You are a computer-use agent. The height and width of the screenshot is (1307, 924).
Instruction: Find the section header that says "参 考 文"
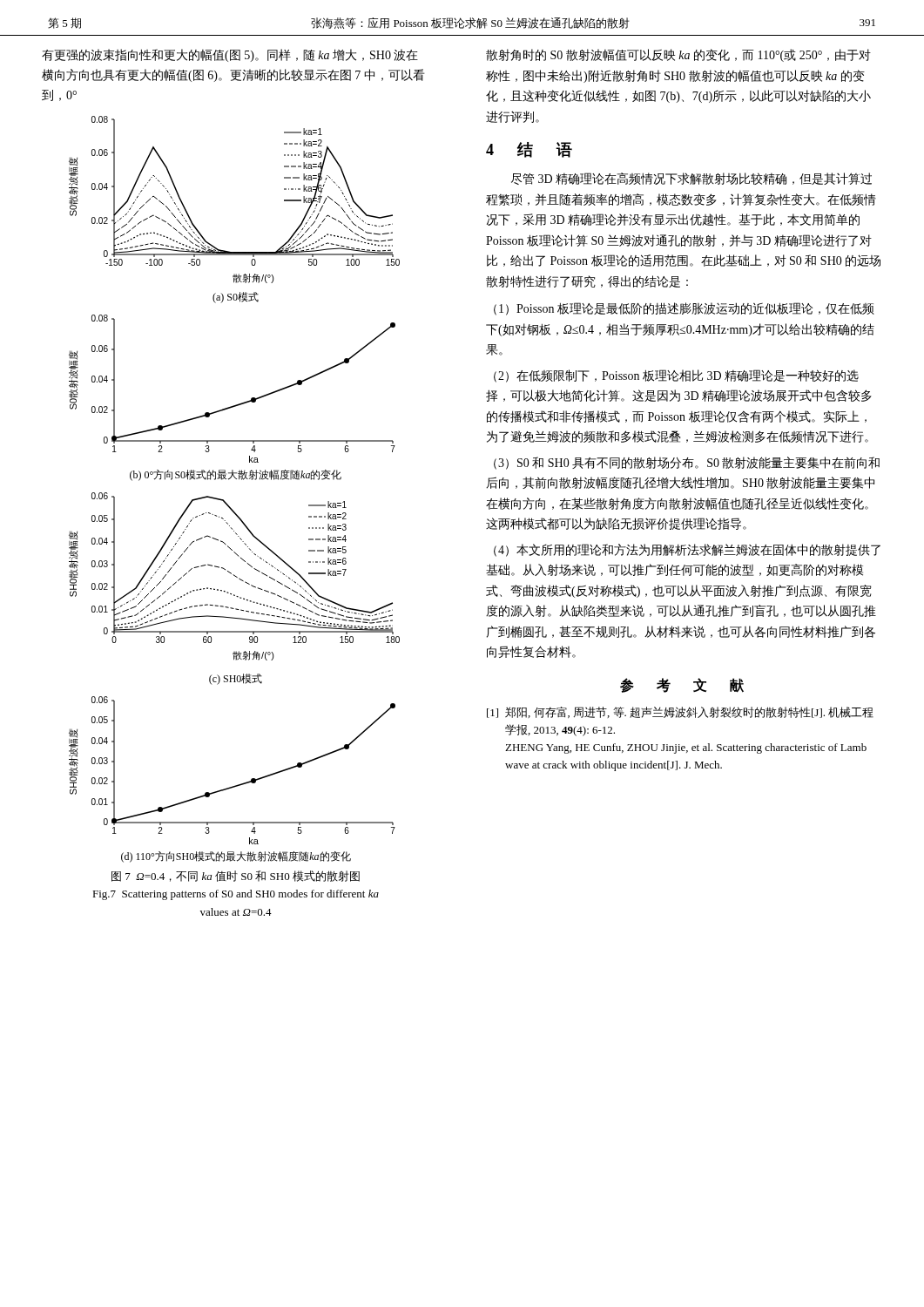tap(684, 685)
